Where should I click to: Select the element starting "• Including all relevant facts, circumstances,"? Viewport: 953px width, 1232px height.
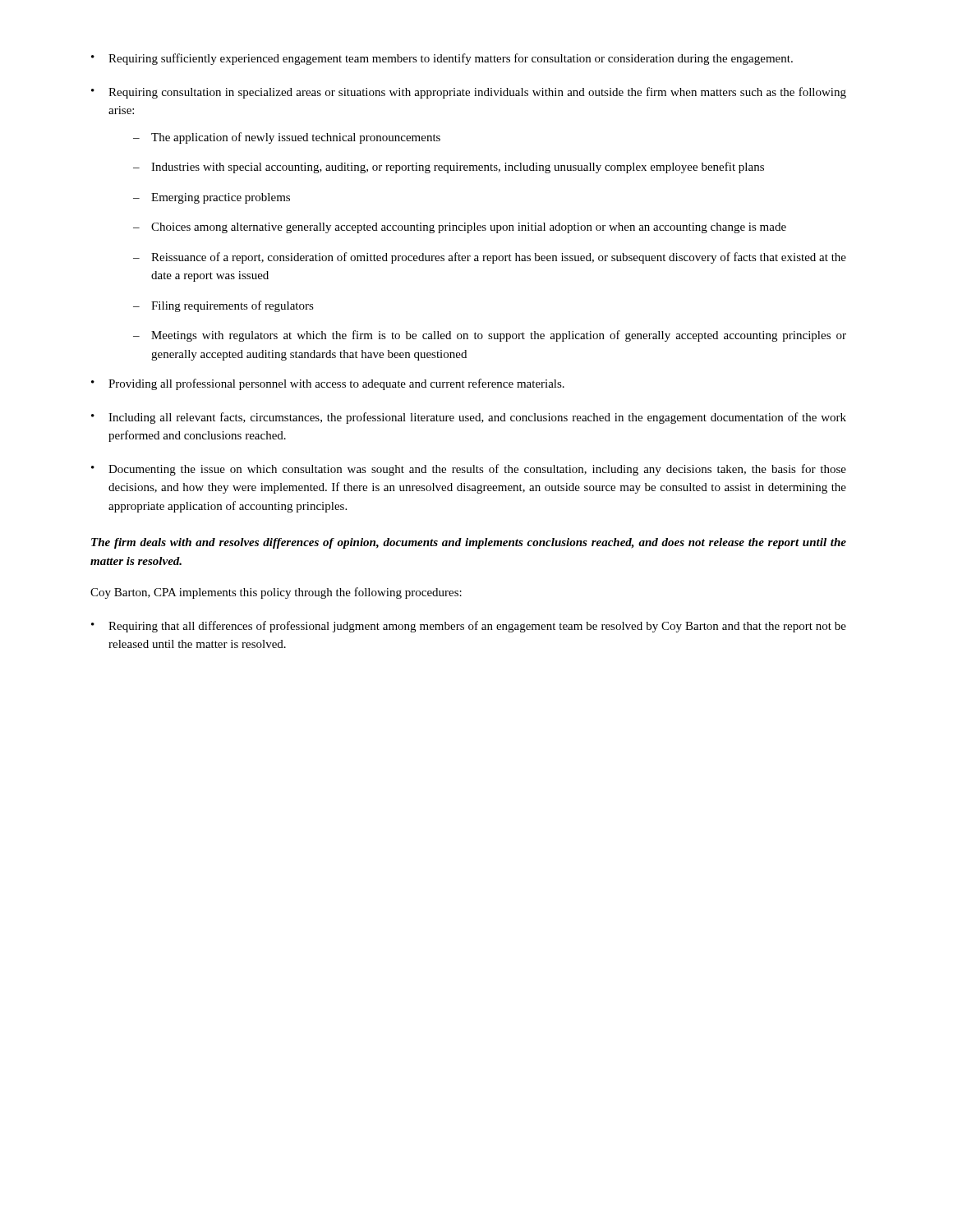click(x=468, y=426)
